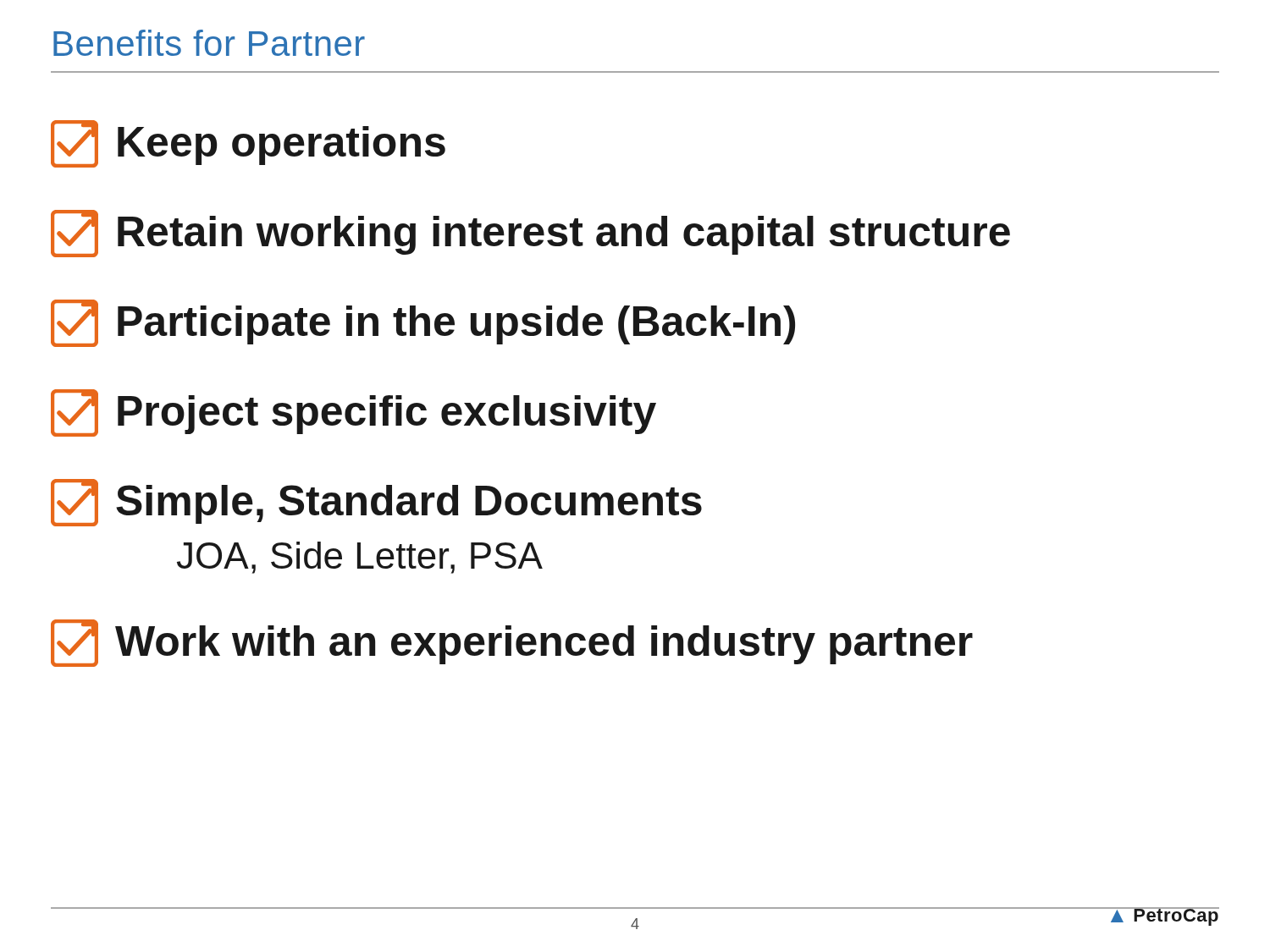Click on the list item with the text "Work with an experienced industry partner"
1270x952 pixels.
[x=512, y=642]
